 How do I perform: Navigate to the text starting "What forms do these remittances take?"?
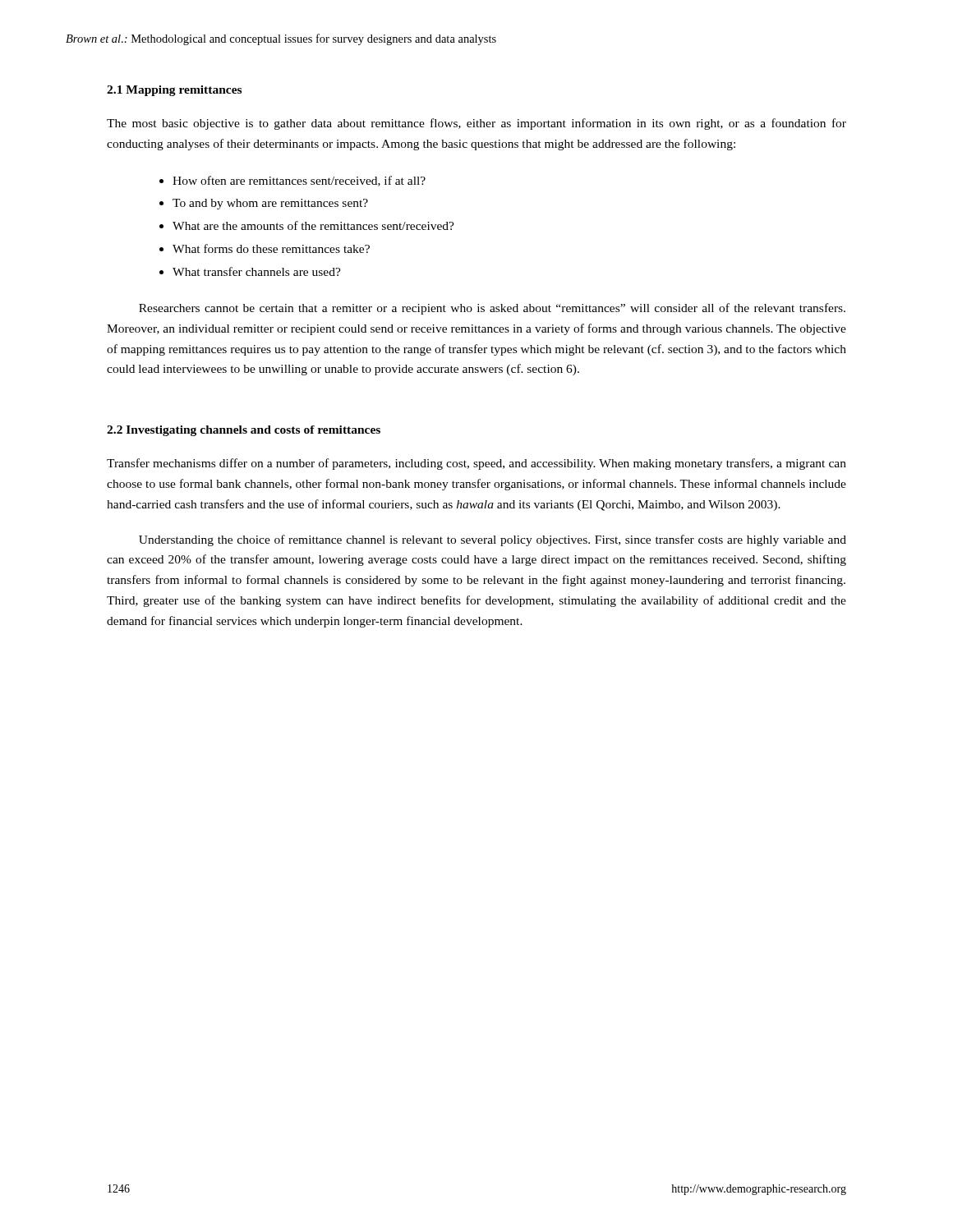point(271,249)
